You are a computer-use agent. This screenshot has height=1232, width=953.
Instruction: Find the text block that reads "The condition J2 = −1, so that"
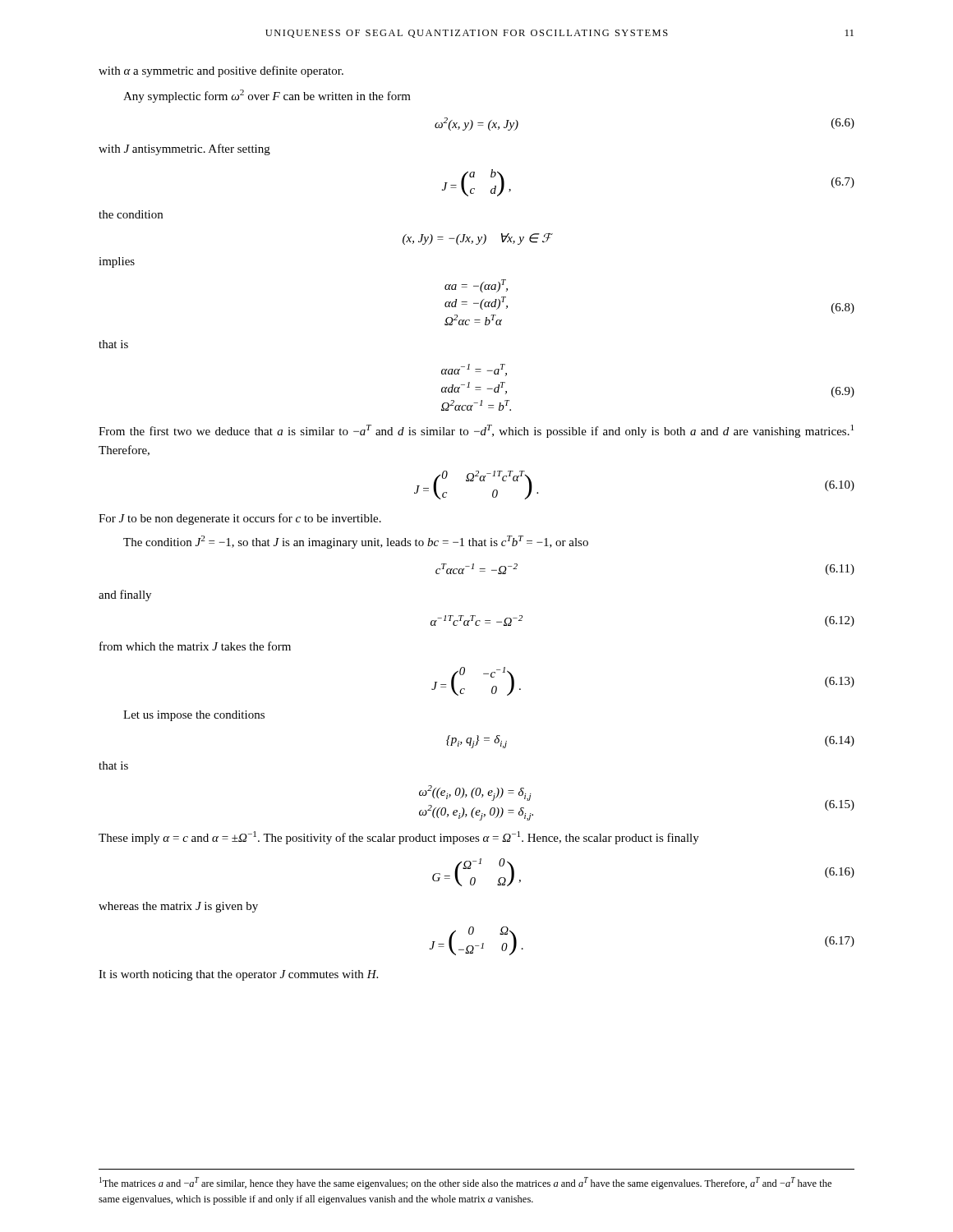point(356,541)
